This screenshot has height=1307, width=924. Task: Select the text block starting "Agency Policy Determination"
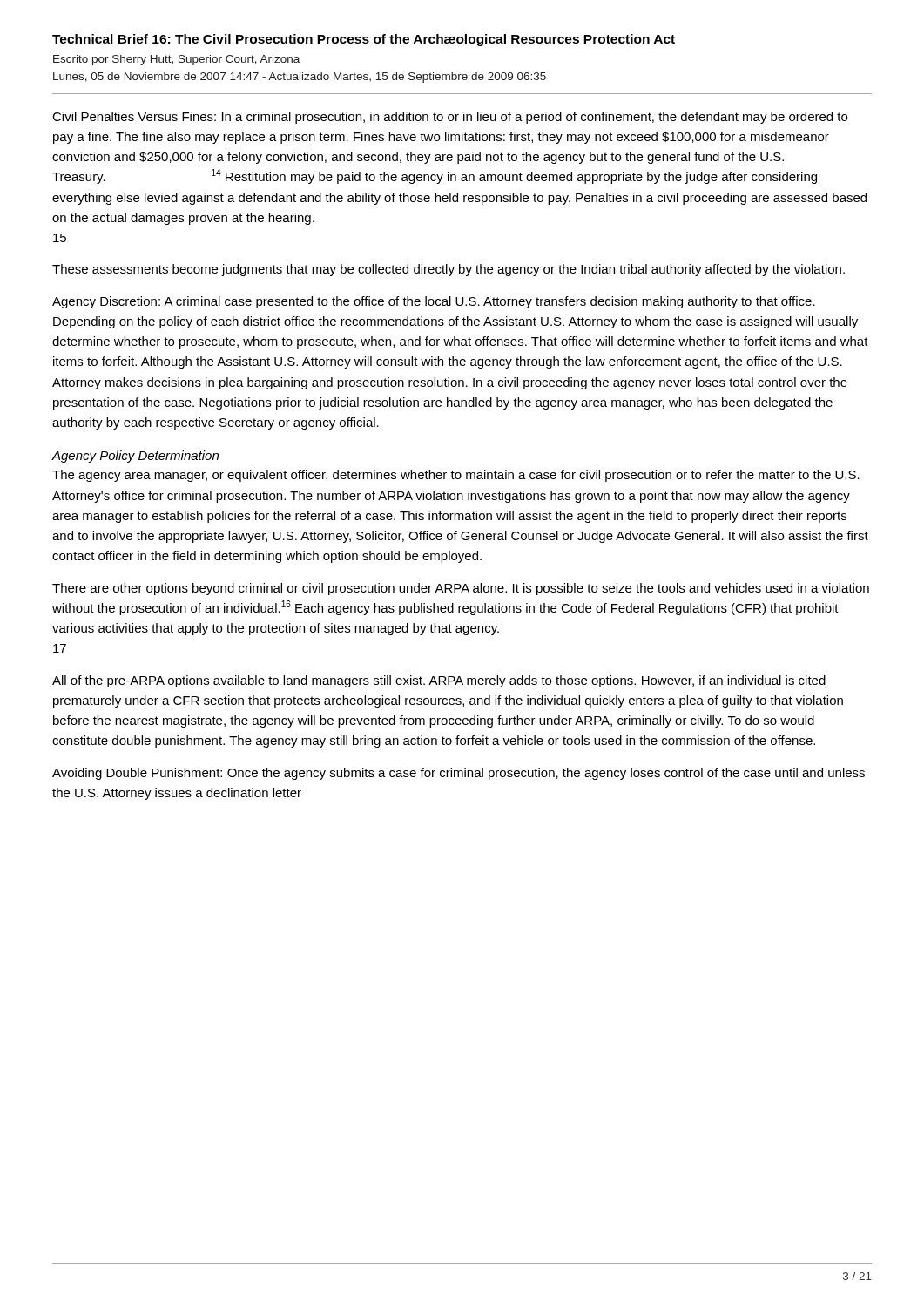136,455
